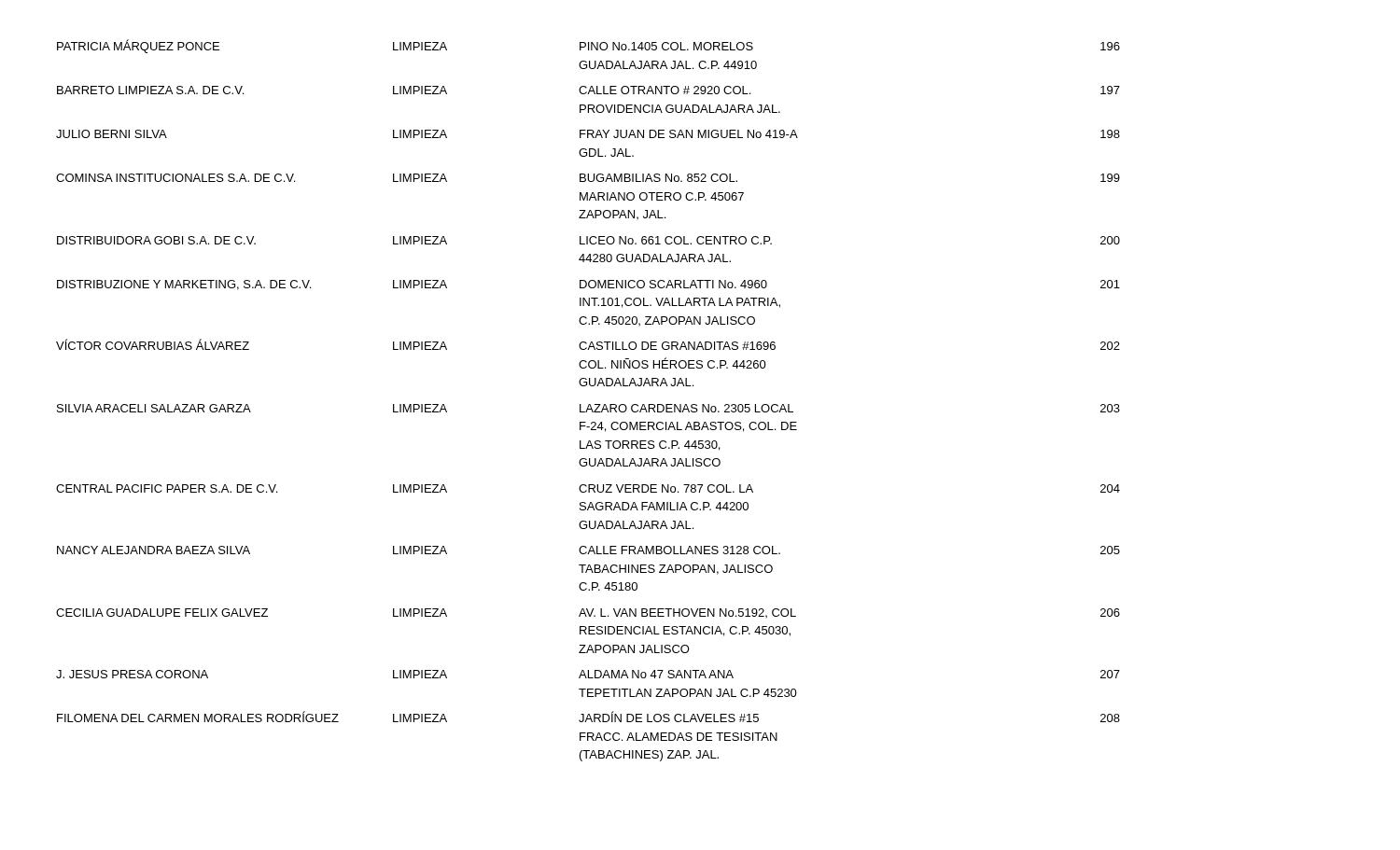Navigate to the element starting "VÍCTOR COVARRUBIAS ÁLVAREZ"
Viewport: 1400px width, 850px height.
point(588,364)
